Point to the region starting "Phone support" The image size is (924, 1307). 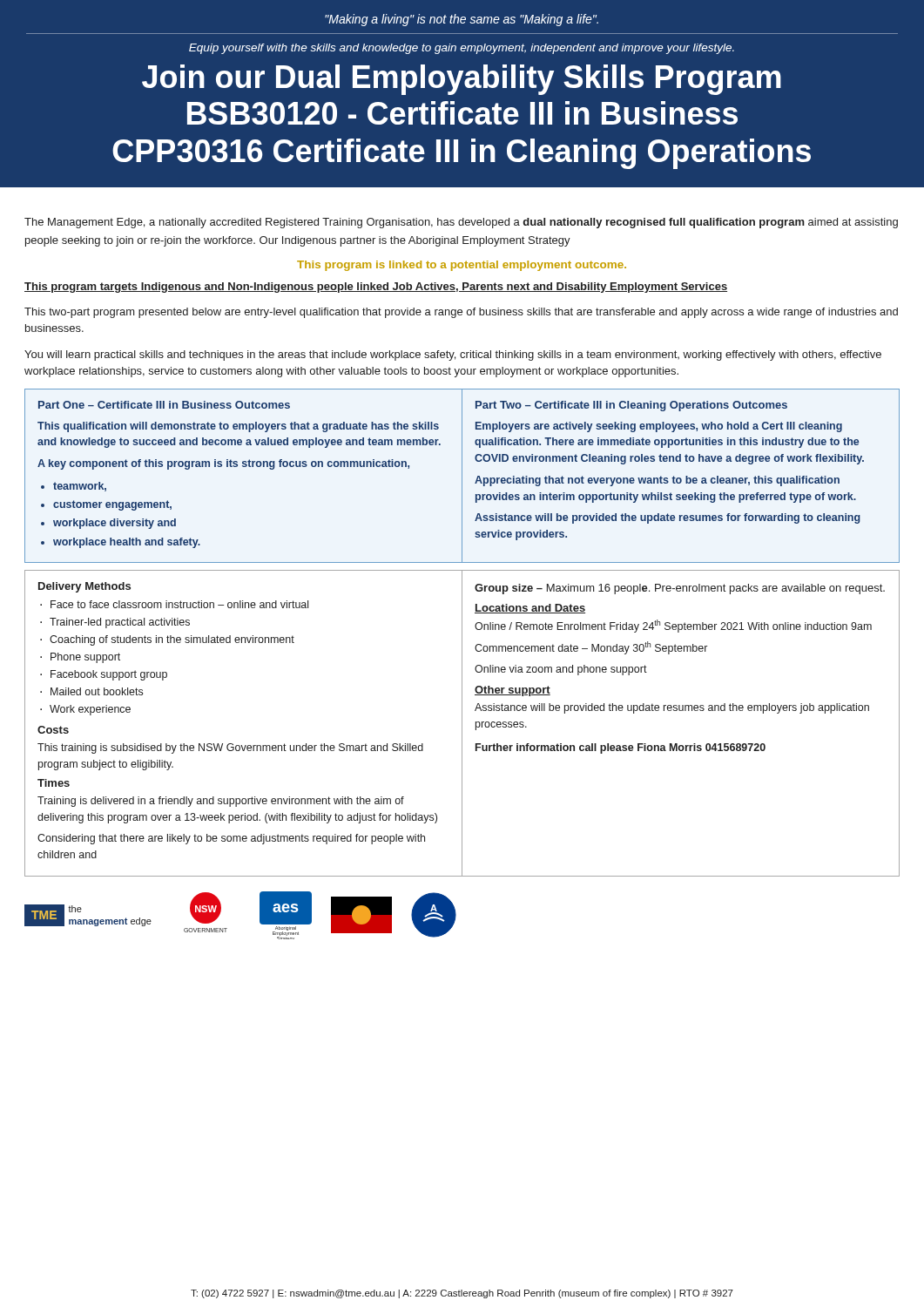(85, 657)
